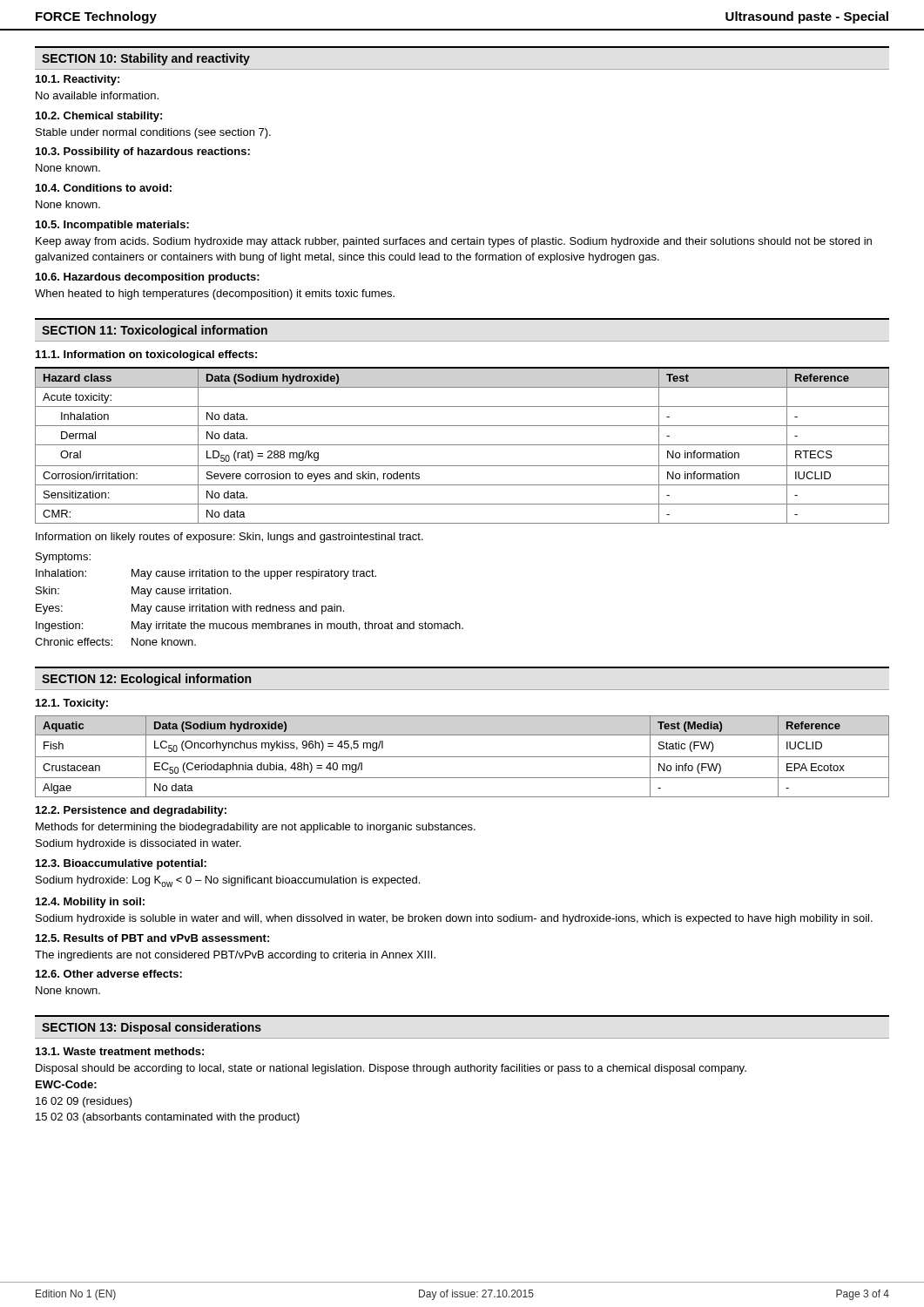Viewport: 924px width, 1307px height.
Task: Click where it says "1. Reactivity: No available information."
Action: pos(97,87)
